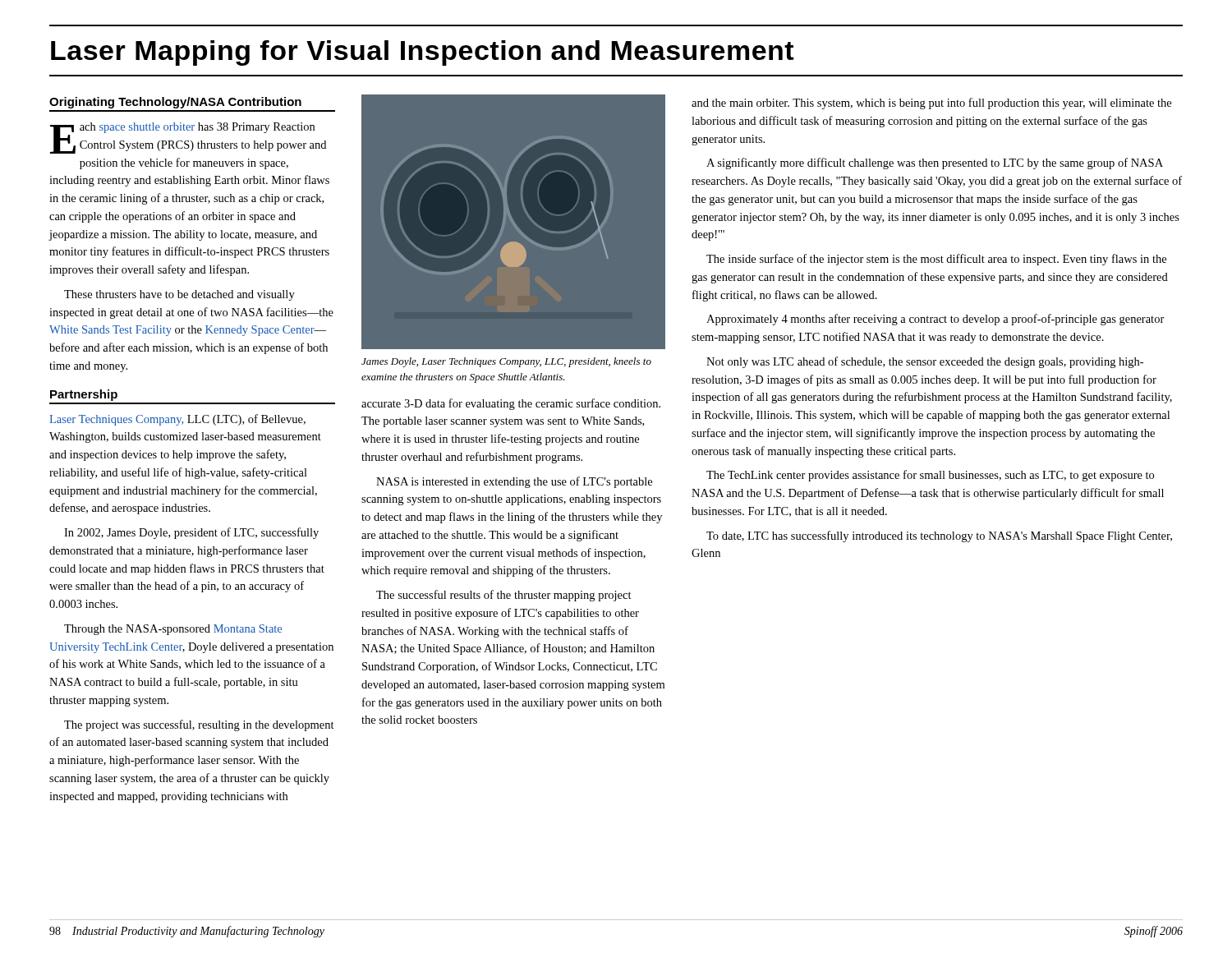Click on the text block that says "The inside surface of"
This screenshot has height=953, width=1232.
coord(937,277)
